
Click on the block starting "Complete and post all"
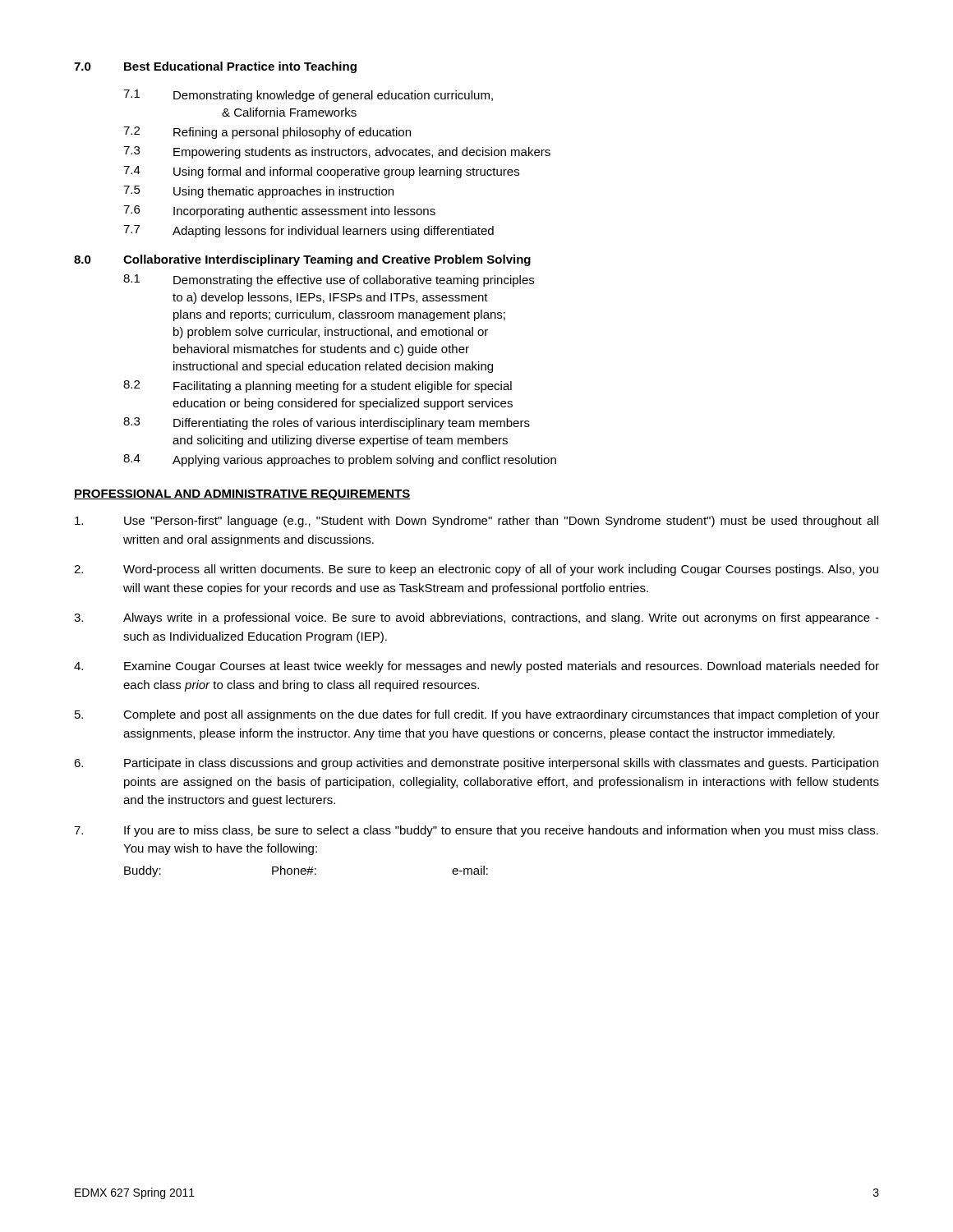point(476,724)
